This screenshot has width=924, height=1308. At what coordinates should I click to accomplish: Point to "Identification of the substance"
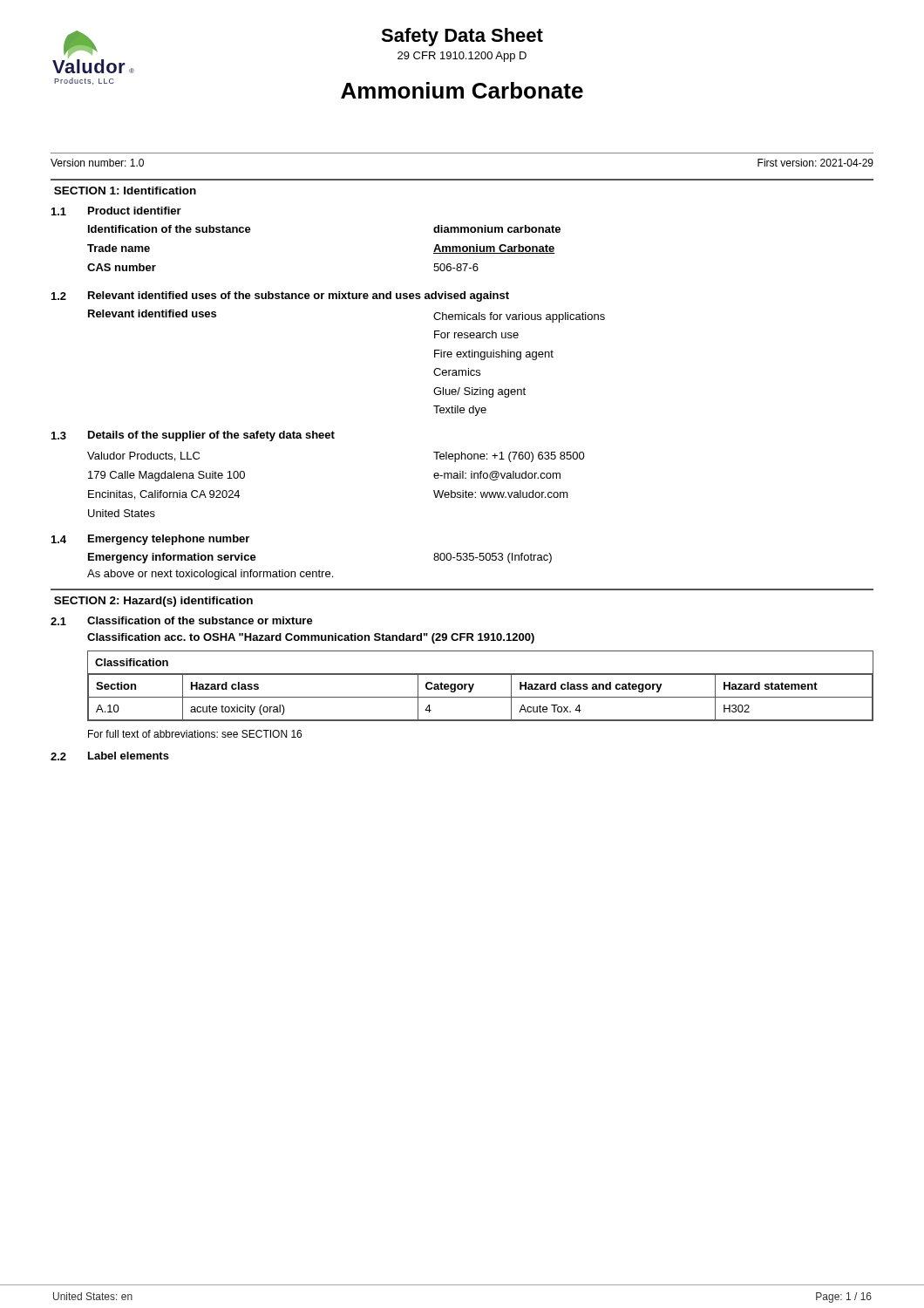169,229
